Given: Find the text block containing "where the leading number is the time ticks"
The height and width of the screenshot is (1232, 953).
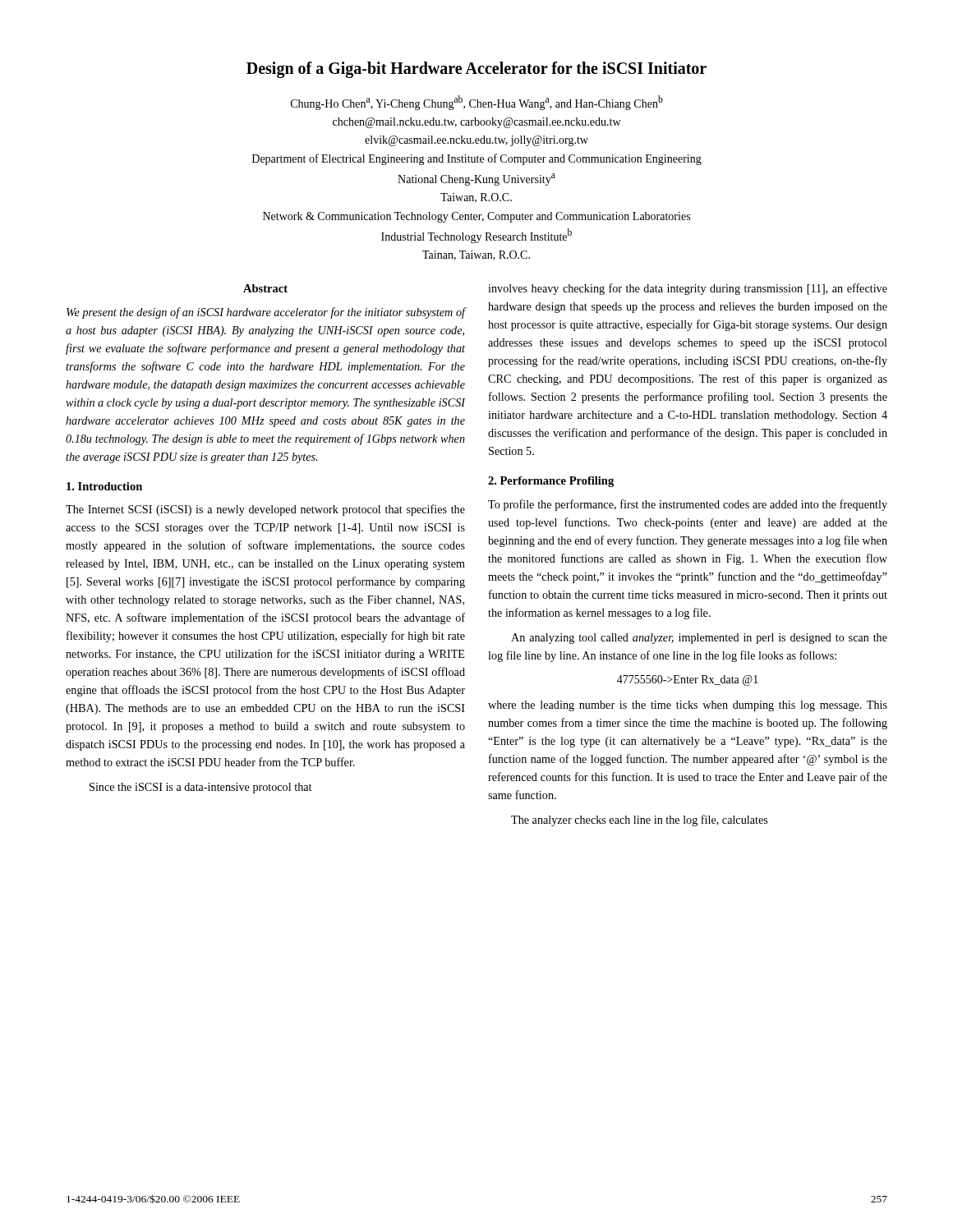Looking at the screenshot, I should coord(688,762).
